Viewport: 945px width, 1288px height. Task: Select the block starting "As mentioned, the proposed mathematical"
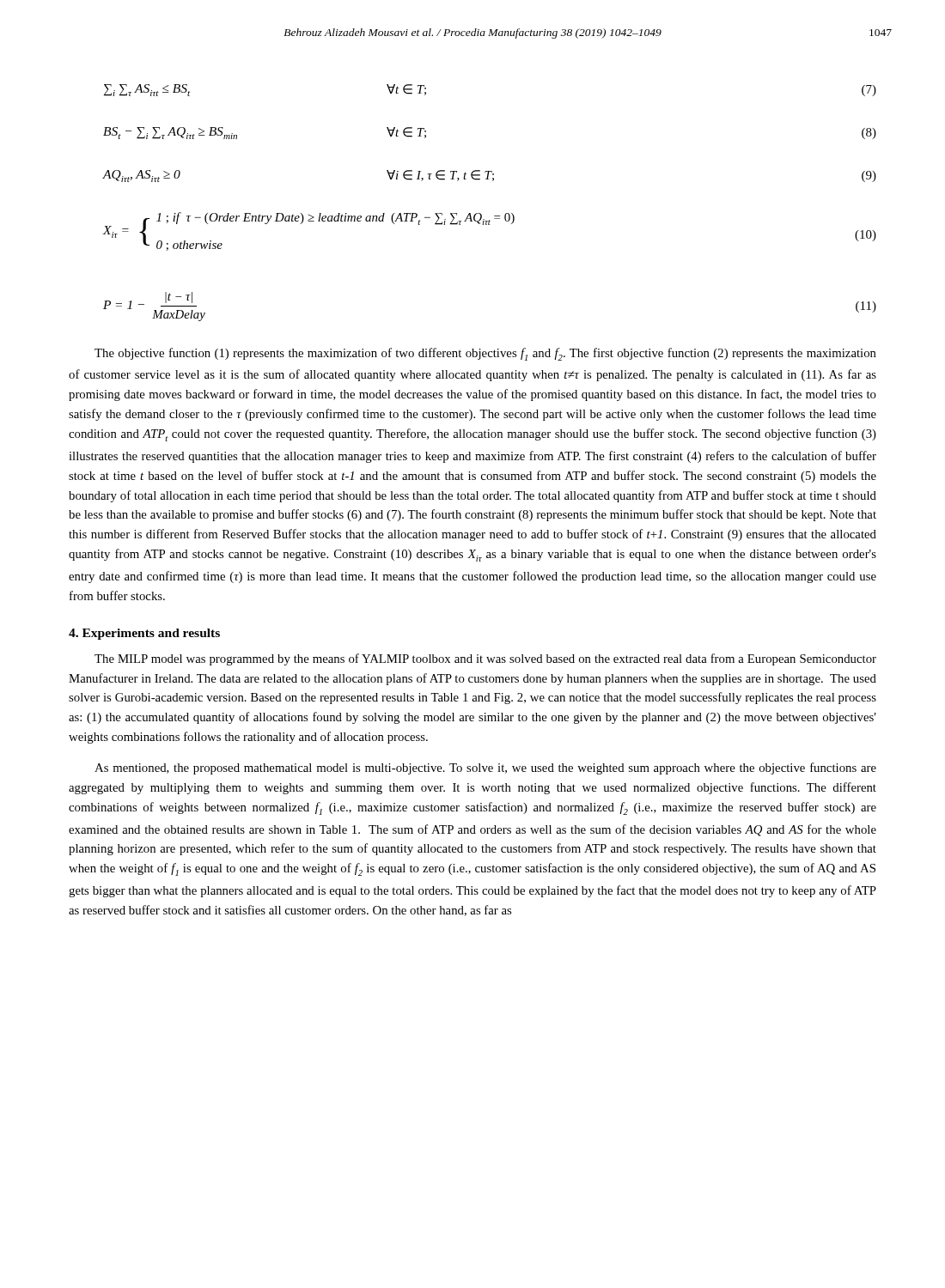(472, 839)
